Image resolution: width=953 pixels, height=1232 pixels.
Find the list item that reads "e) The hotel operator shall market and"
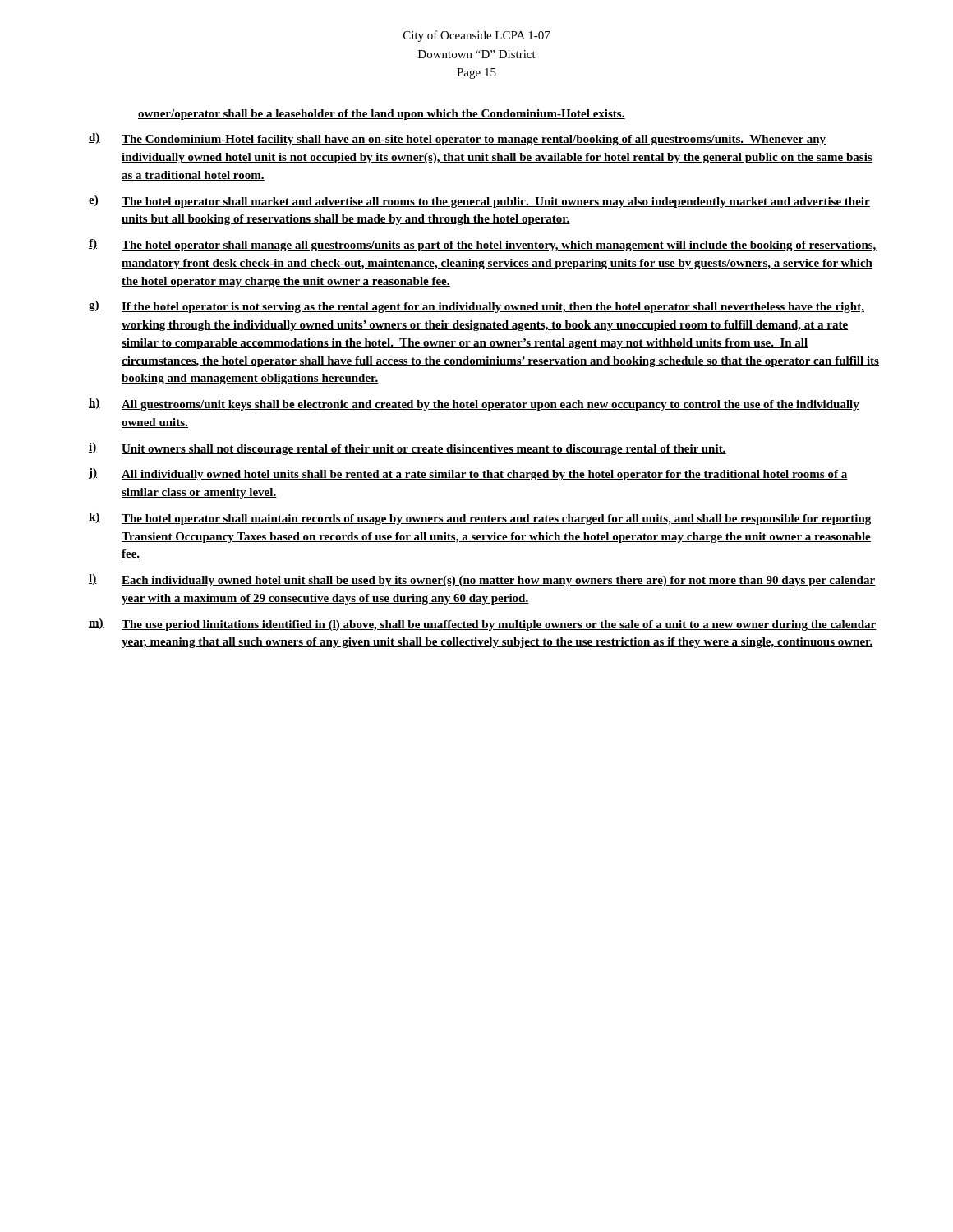point(484,210)
